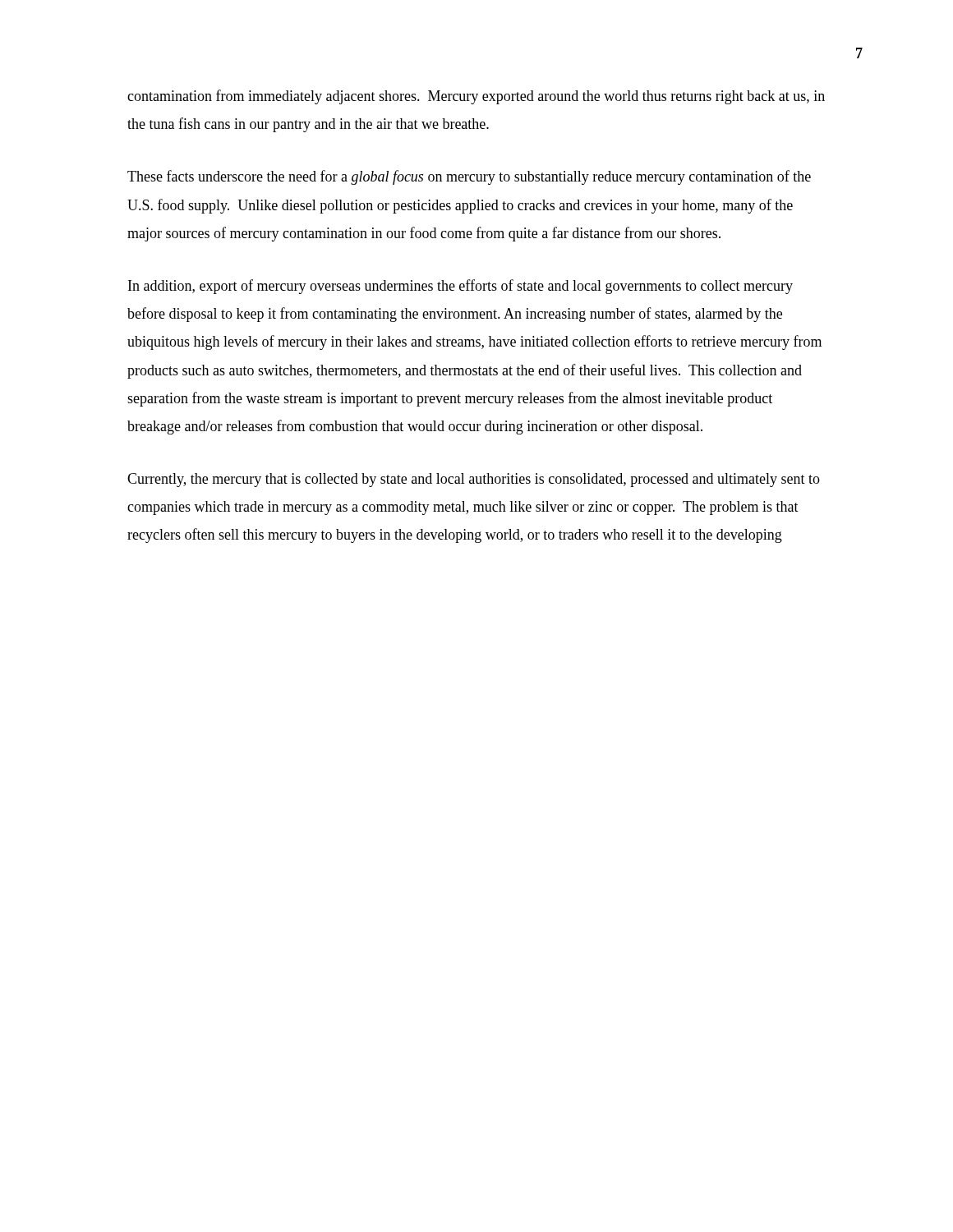Point to the element starting "In addition, export of mercury overseas"

[x=475, y=356]
